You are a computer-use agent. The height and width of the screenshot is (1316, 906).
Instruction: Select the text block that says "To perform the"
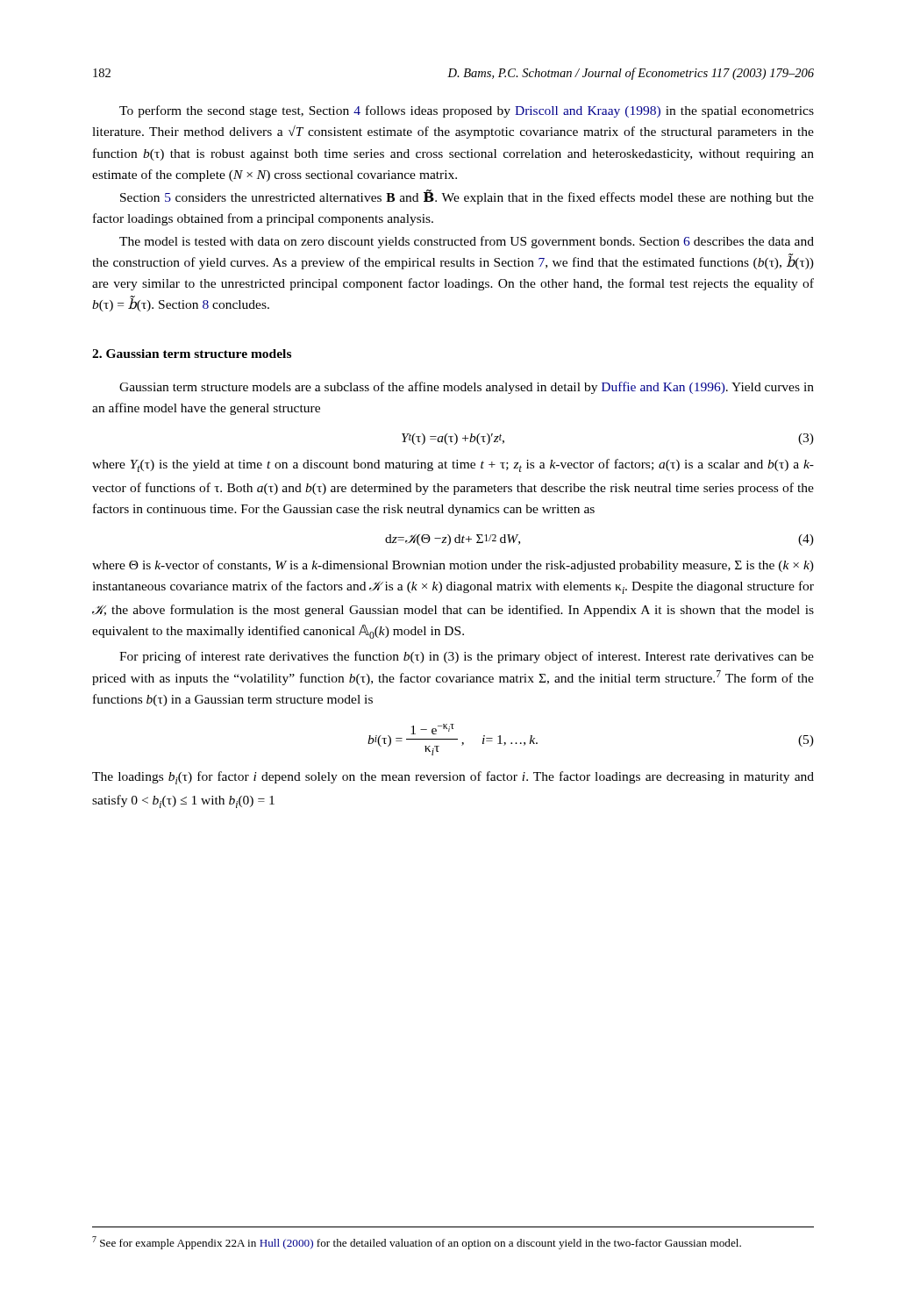(453, 143)
